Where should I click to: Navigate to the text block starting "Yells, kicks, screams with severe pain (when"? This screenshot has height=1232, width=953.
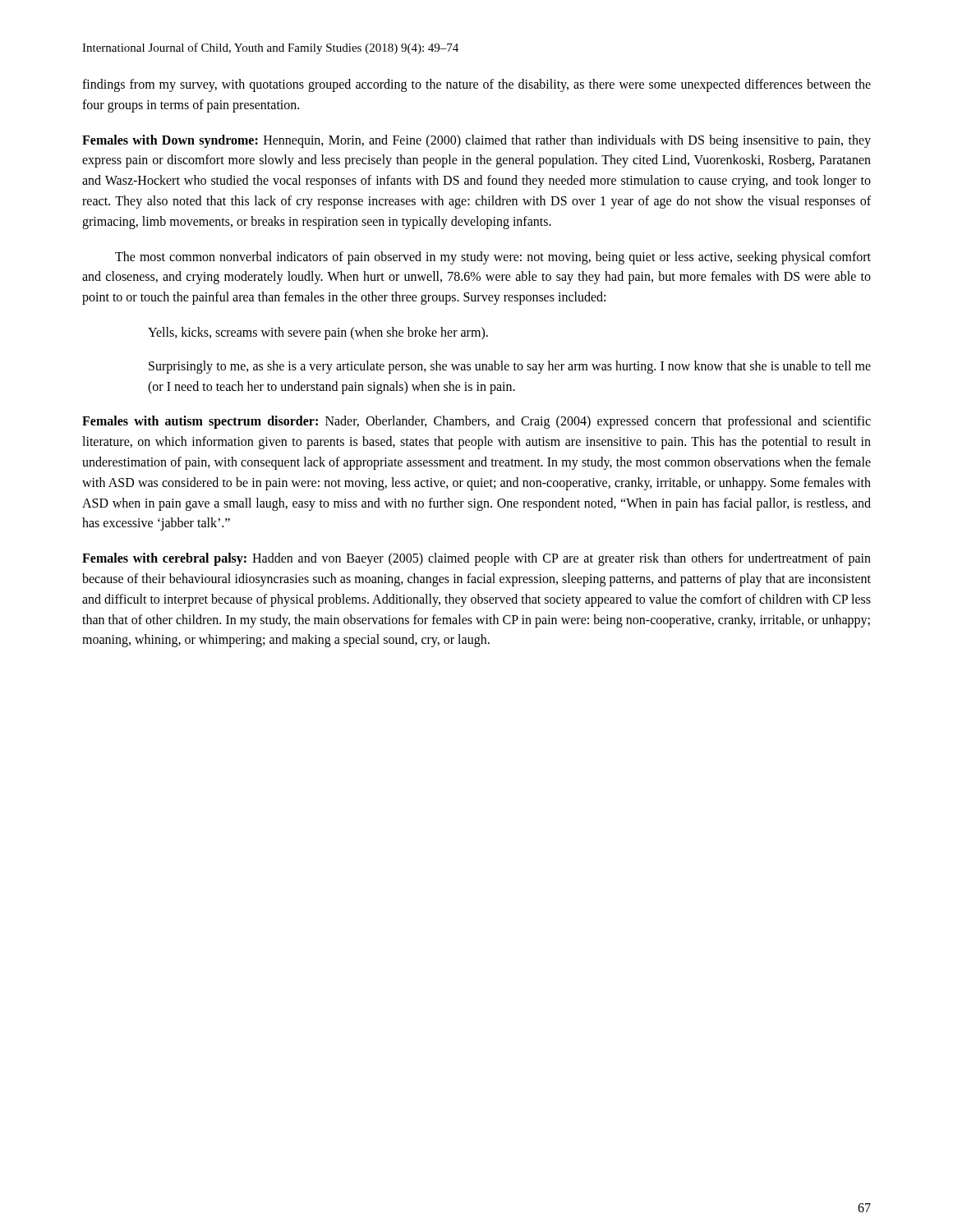pyautogui.click(x=318, y=332)
